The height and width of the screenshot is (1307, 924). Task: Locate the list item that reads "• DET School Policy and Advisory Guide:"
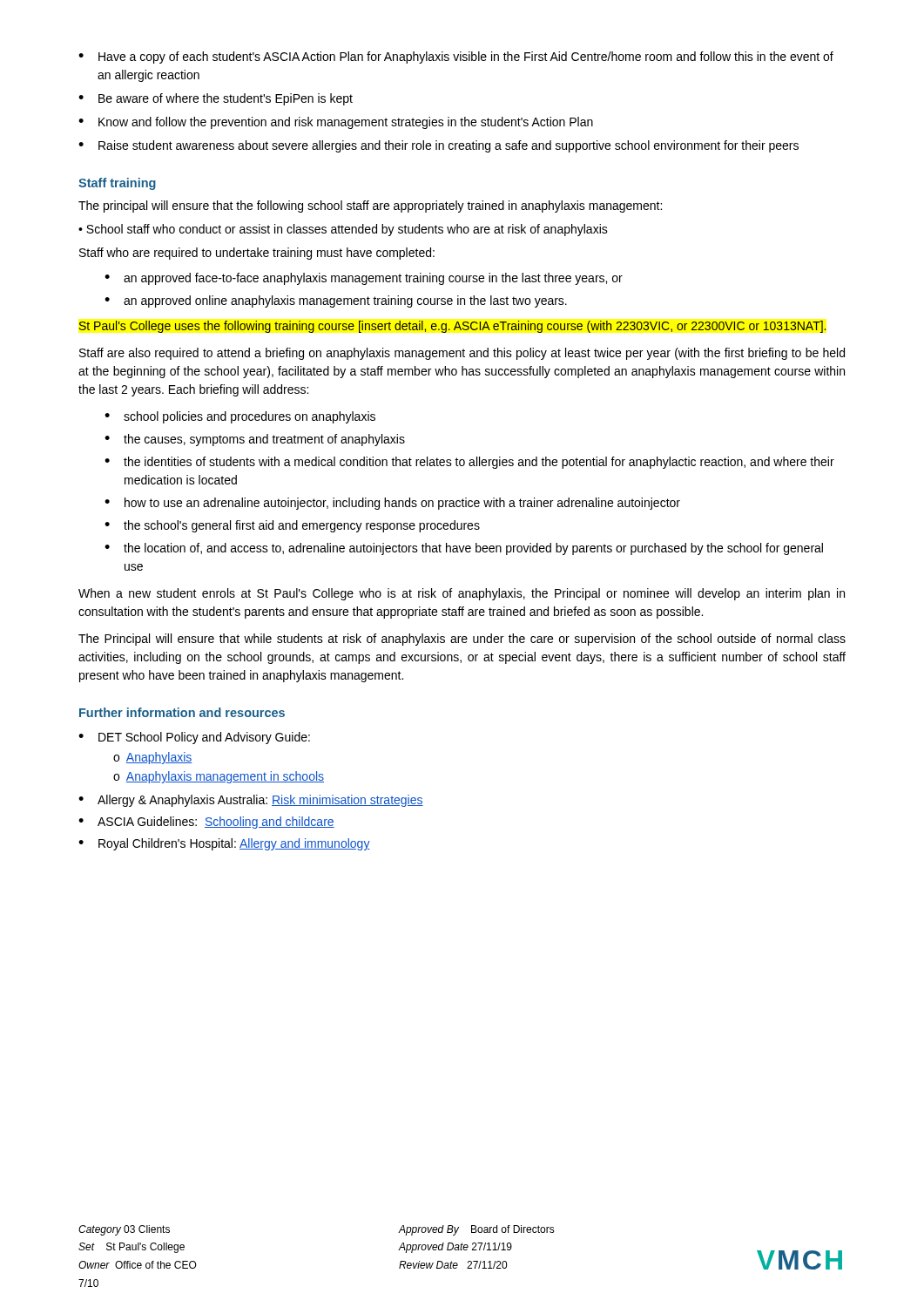[201, 758]
